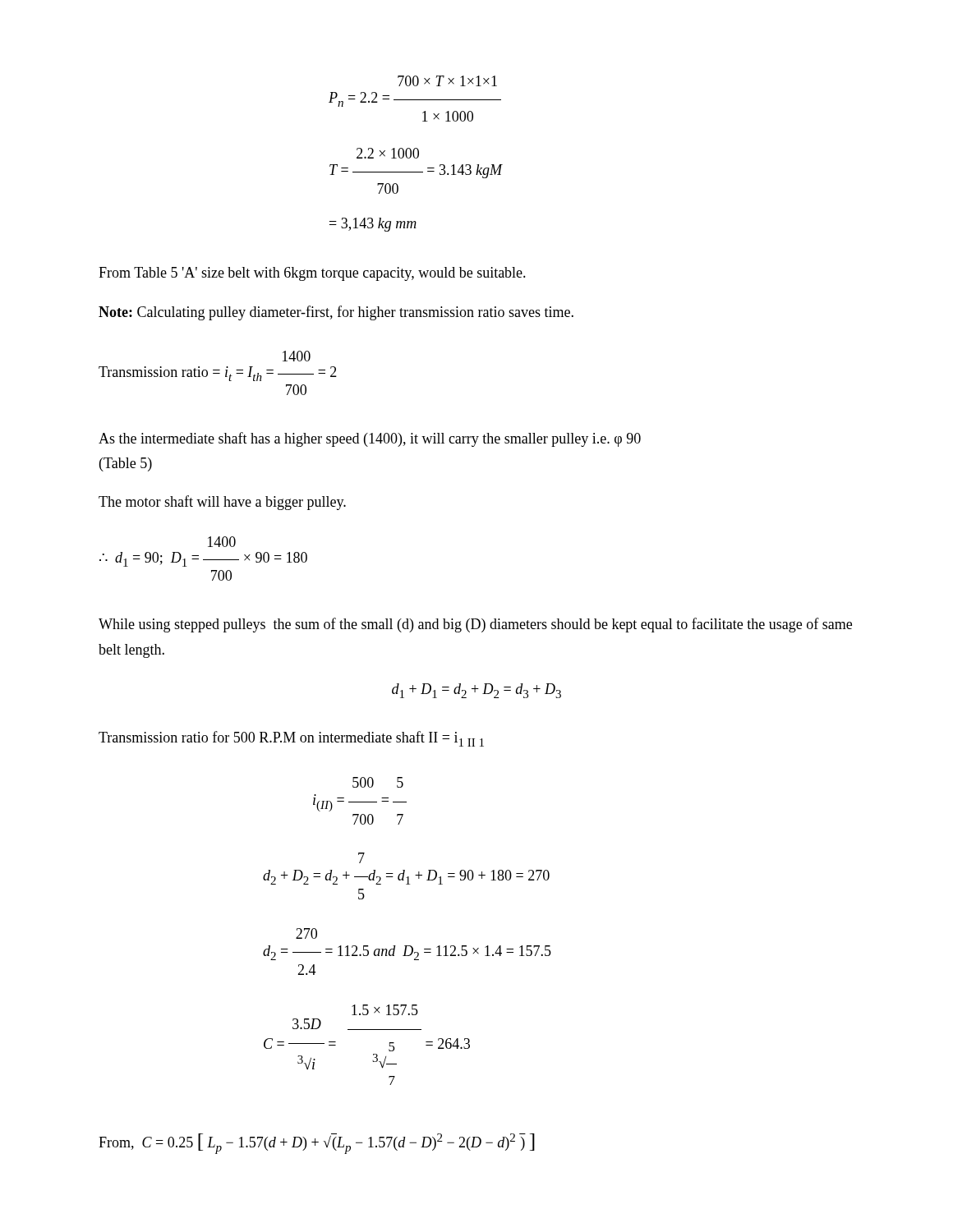Select the formula with the text "From, C = 0.25 [ Lp"
Viewport: 953px width, 1232px height.
point(317,1142)
